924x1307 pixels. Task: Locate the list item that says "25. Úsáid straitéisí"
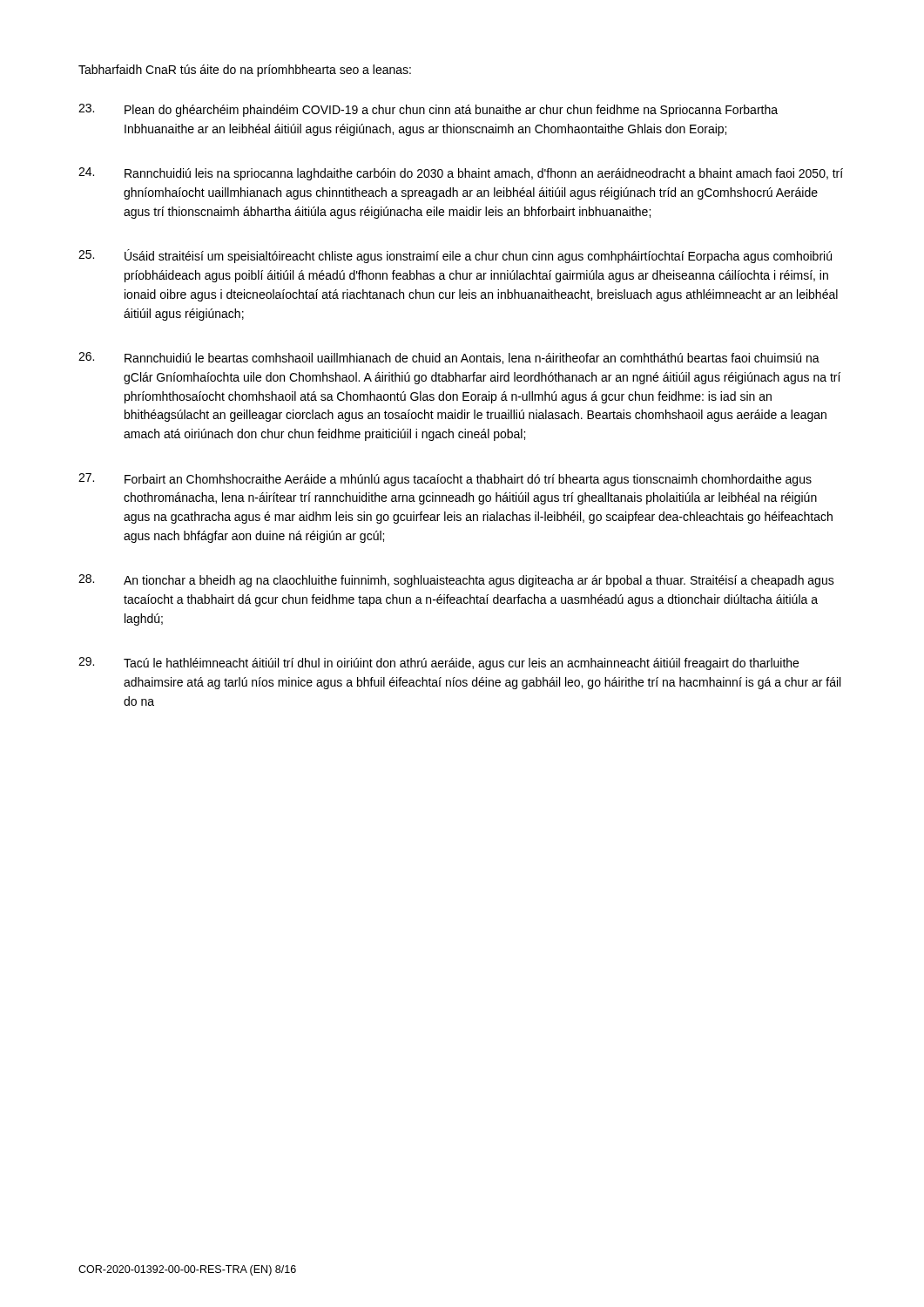click(x=462, y=286)
